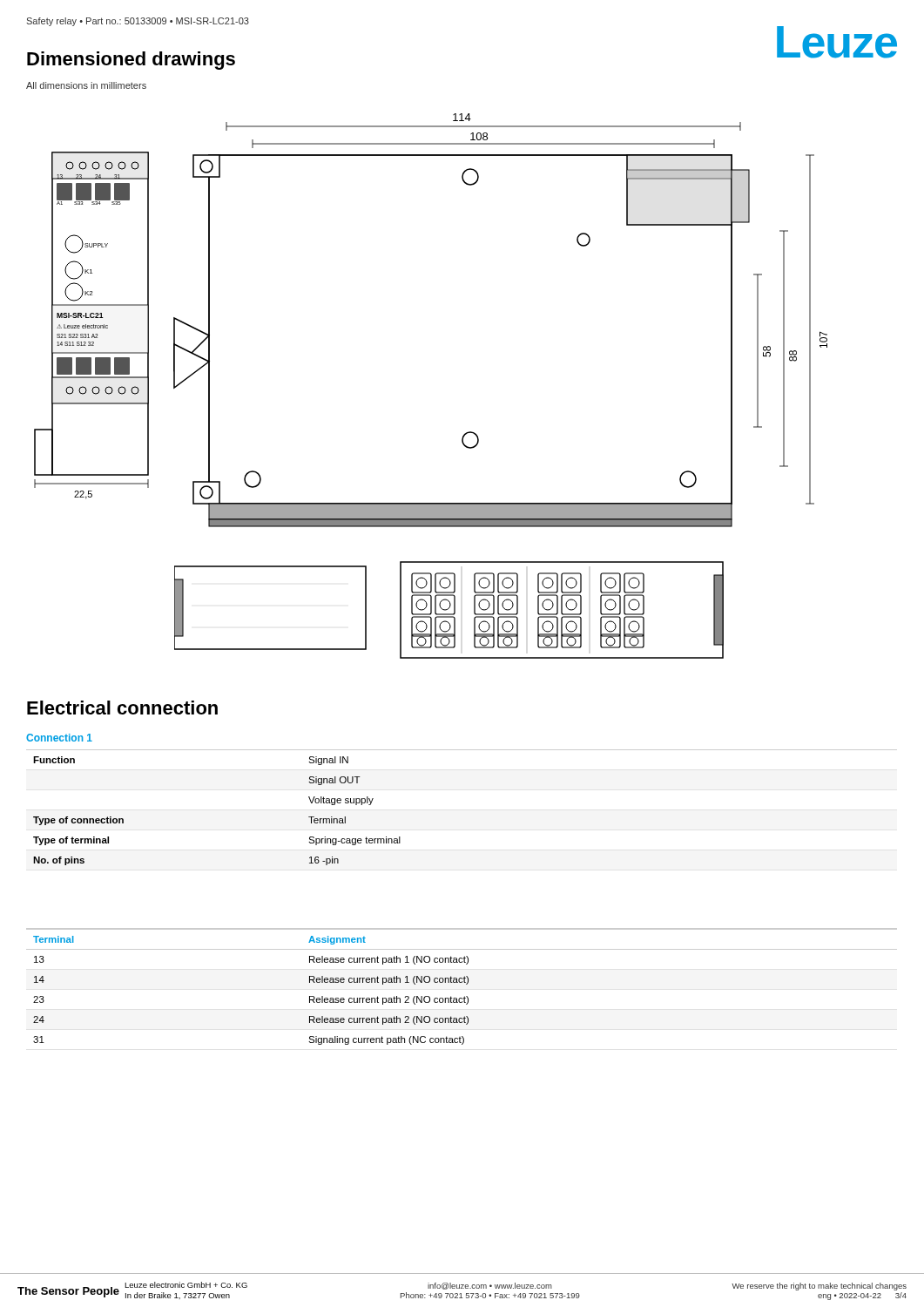The image size is (924, 1307).
Task: Click on the table containing "Type of terminal"
Action: coord(462,810)
